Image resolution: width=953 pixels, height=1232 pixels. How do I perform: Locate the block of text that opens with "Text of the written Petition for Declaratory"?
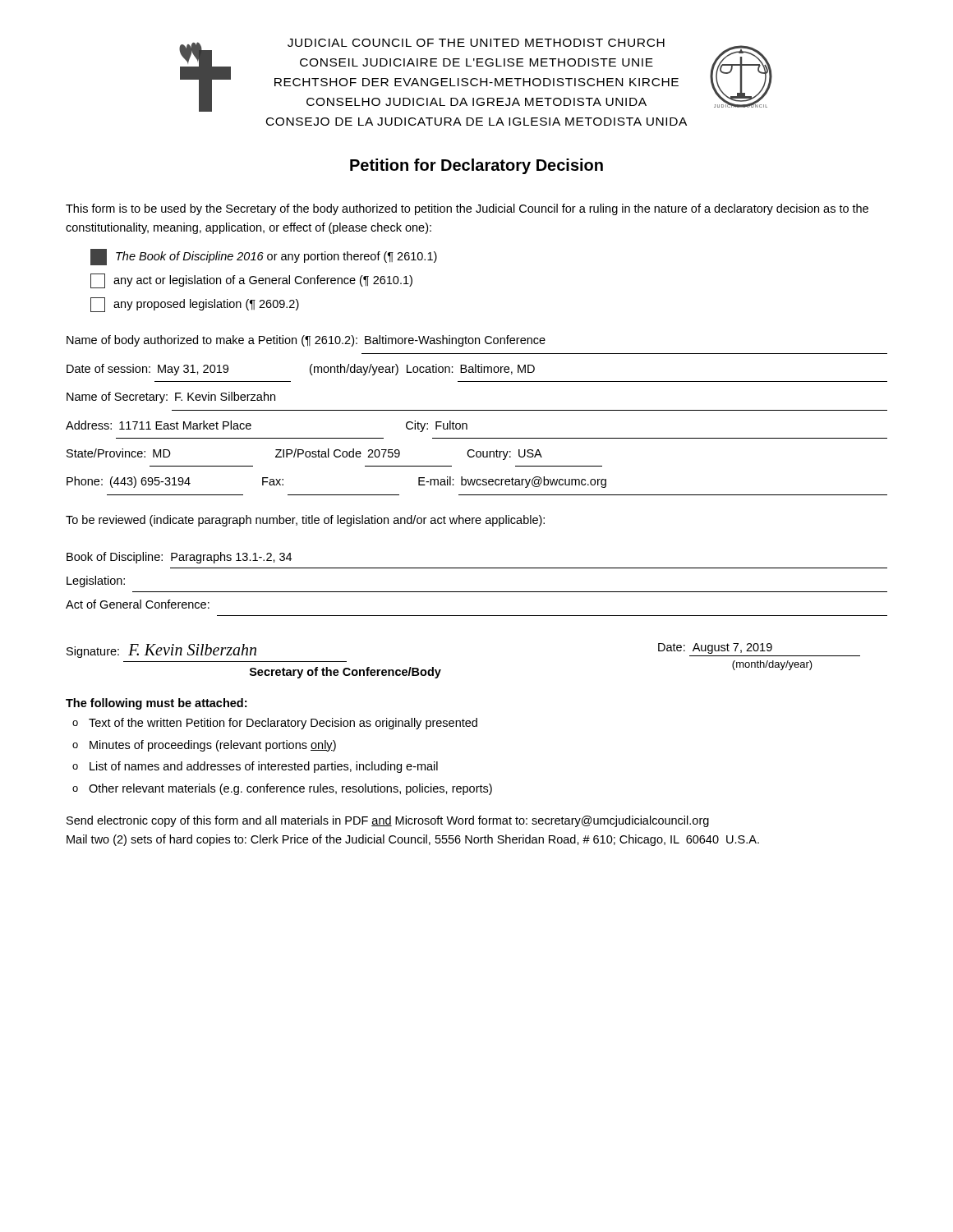283,723
